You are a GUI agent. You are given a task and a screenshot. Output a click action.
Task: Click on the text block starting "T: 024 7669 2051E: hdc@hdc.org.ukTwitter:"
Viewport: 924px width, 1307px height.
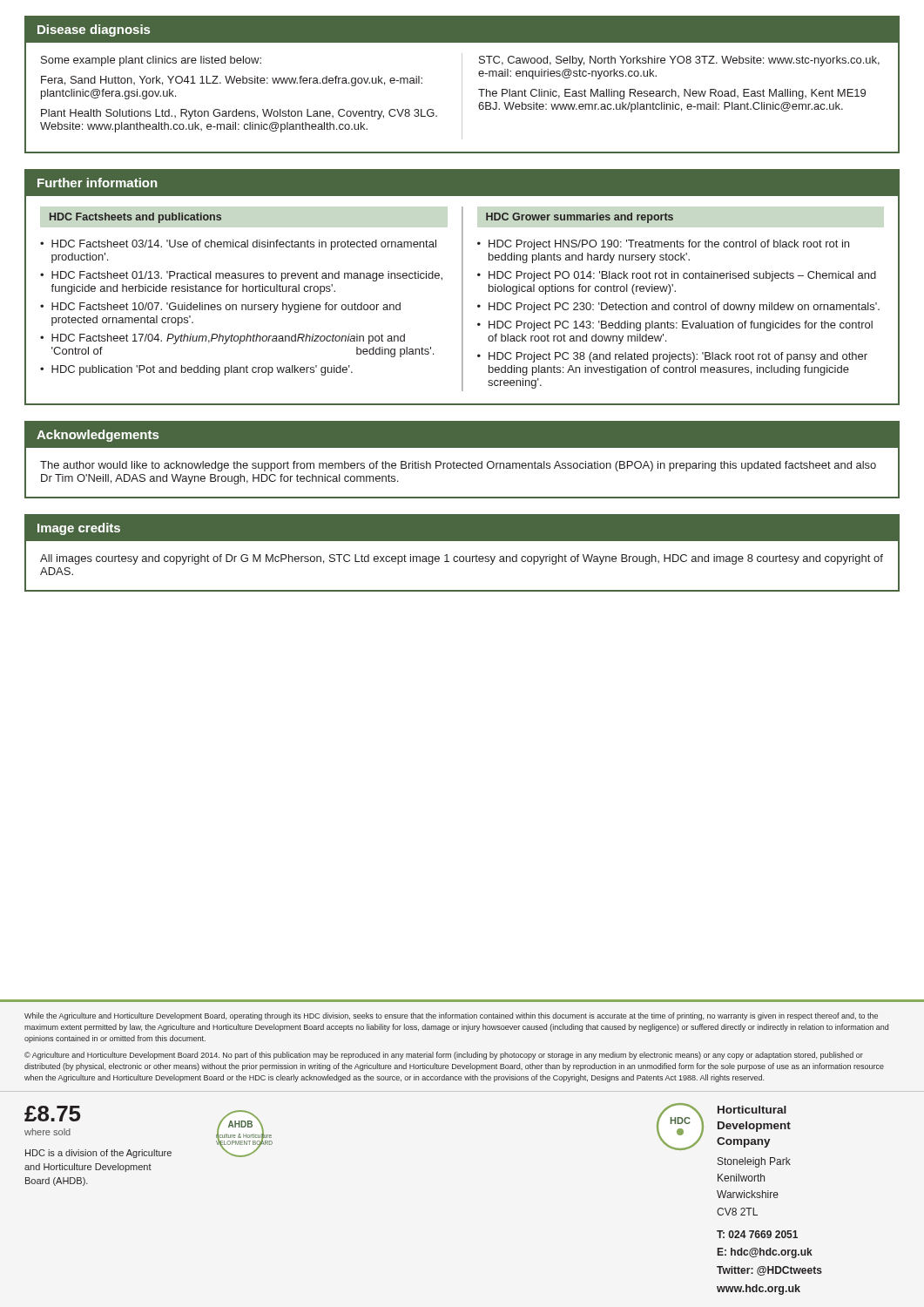tap(769, 1252)
